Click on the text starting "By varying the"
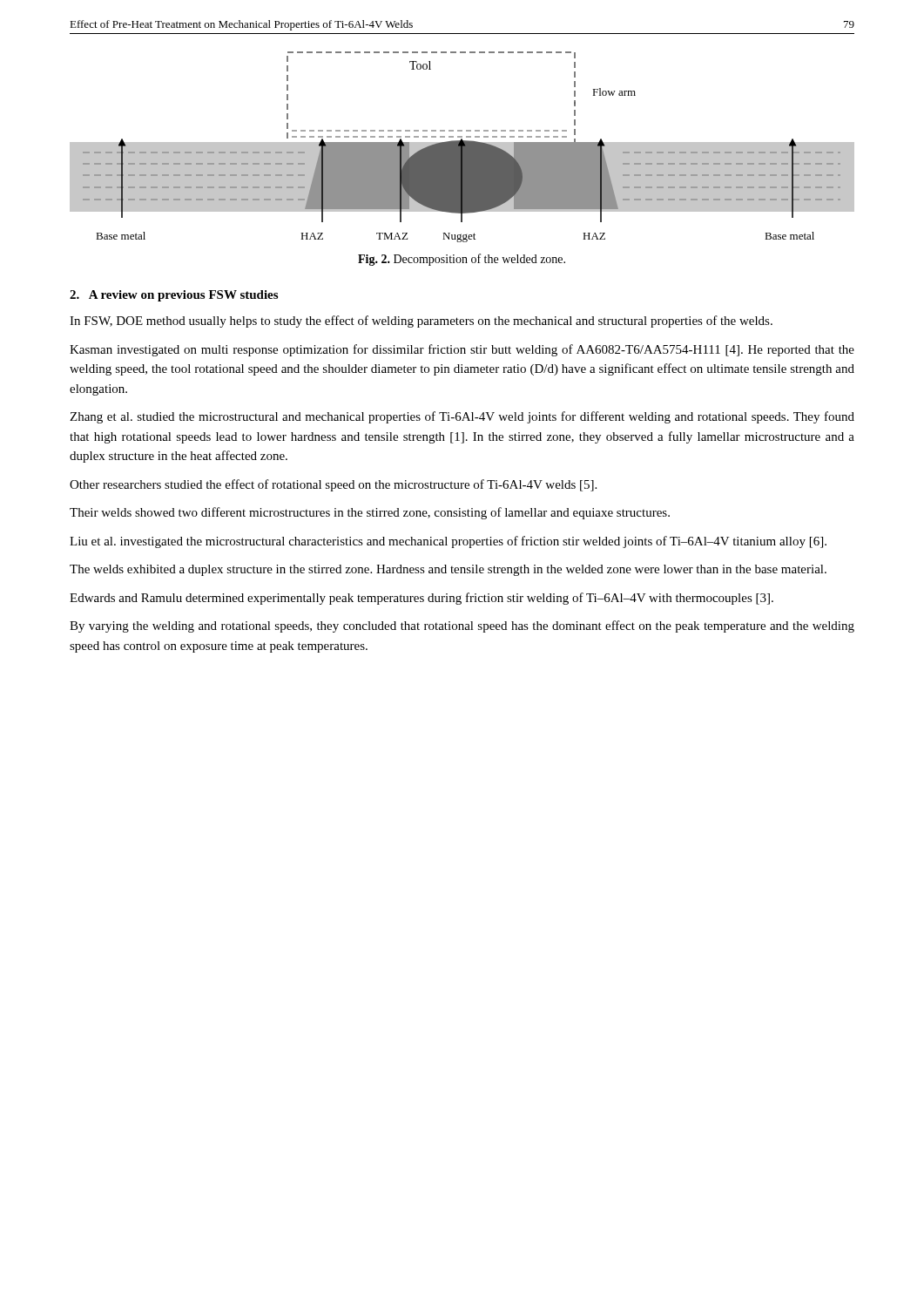924x1307 pixels. (x=462, y=635)
